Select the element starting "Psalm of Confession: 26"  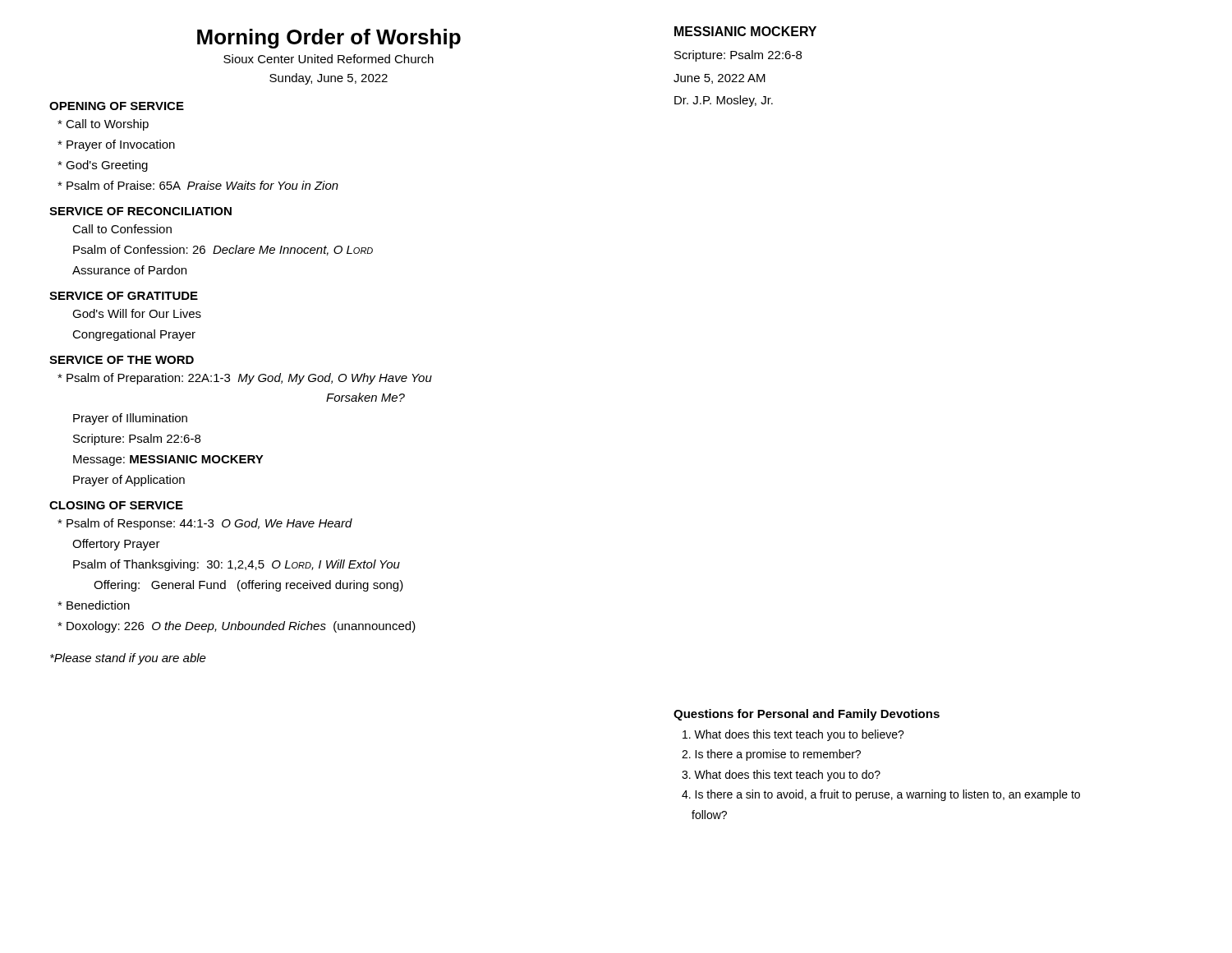click(x=223, y=249)
